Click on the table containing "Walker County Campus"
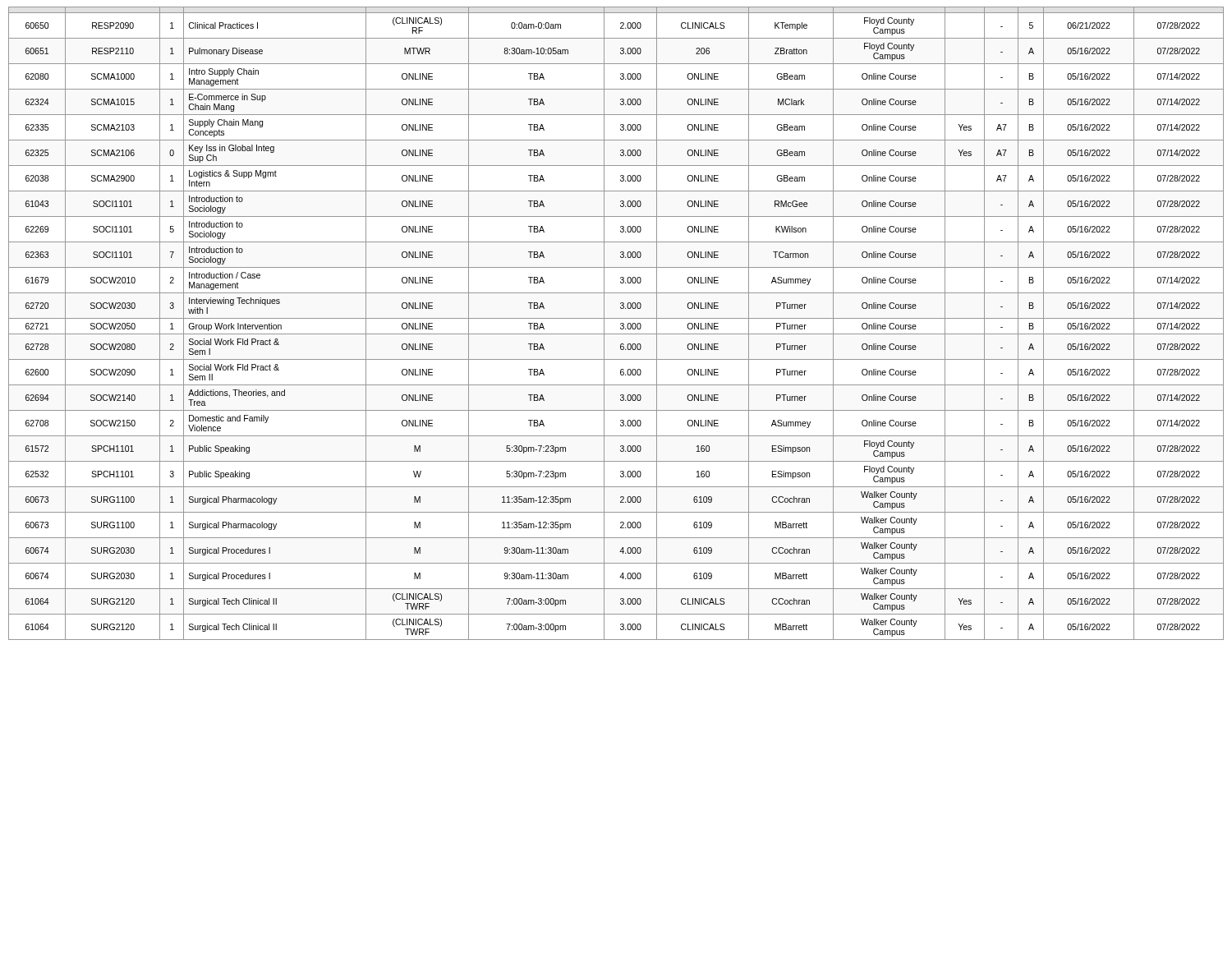 click(x=616, y=323)
